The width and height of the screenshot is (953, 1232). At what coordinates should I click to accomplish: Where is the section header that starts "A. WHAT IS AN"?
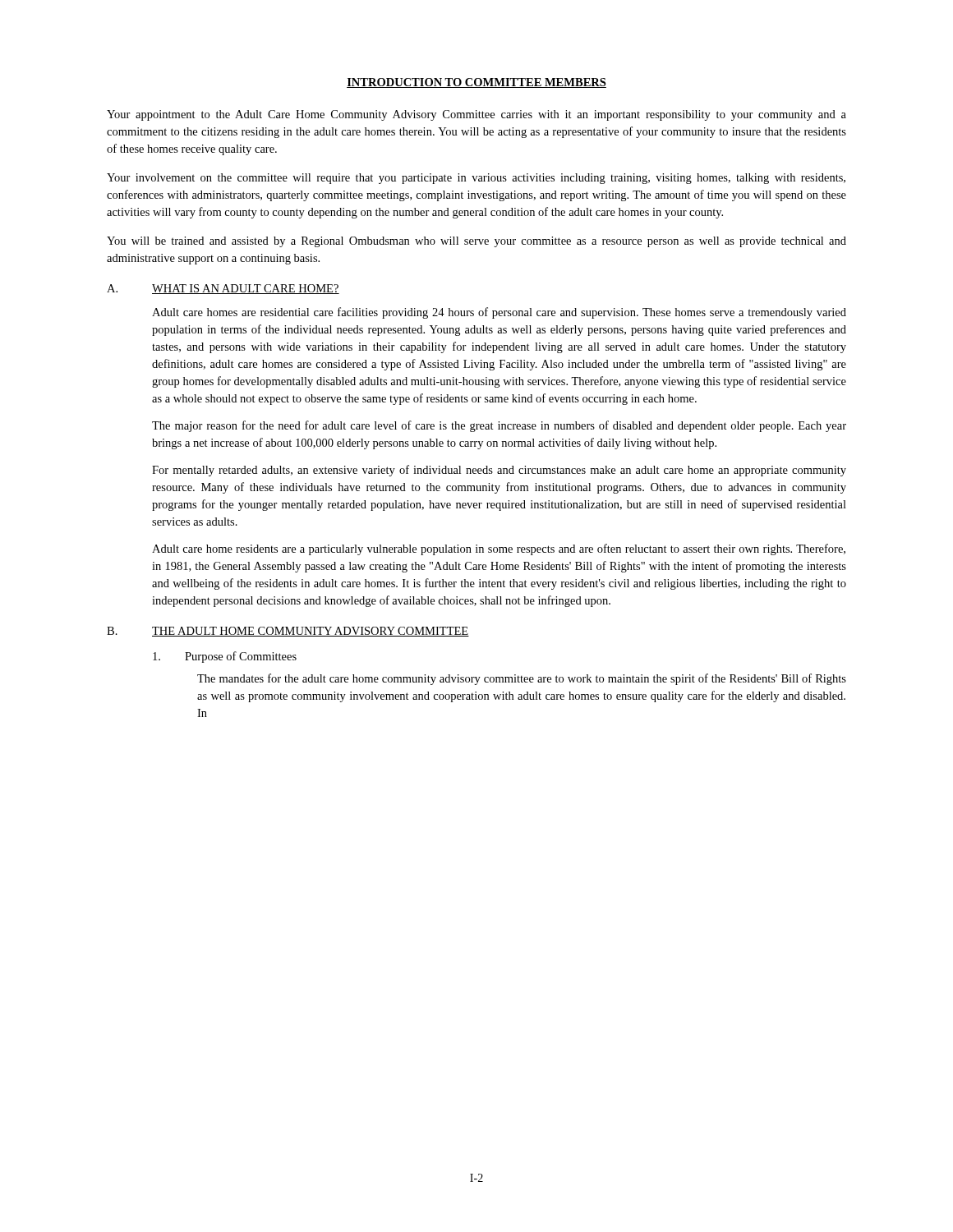coord(223,289)
